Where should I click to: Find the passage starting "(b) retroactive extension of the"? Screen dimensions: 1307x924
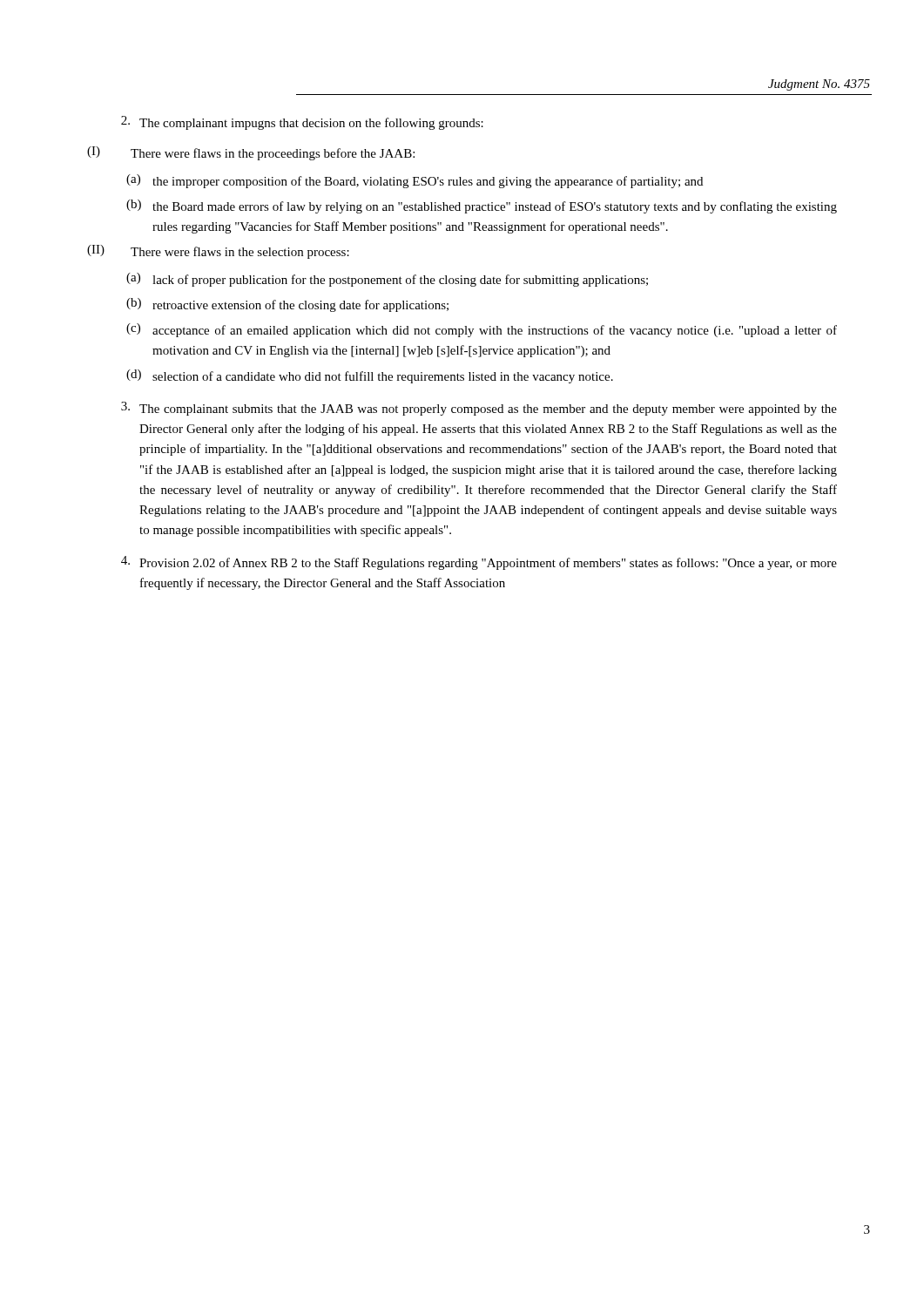tap(287, 305)
